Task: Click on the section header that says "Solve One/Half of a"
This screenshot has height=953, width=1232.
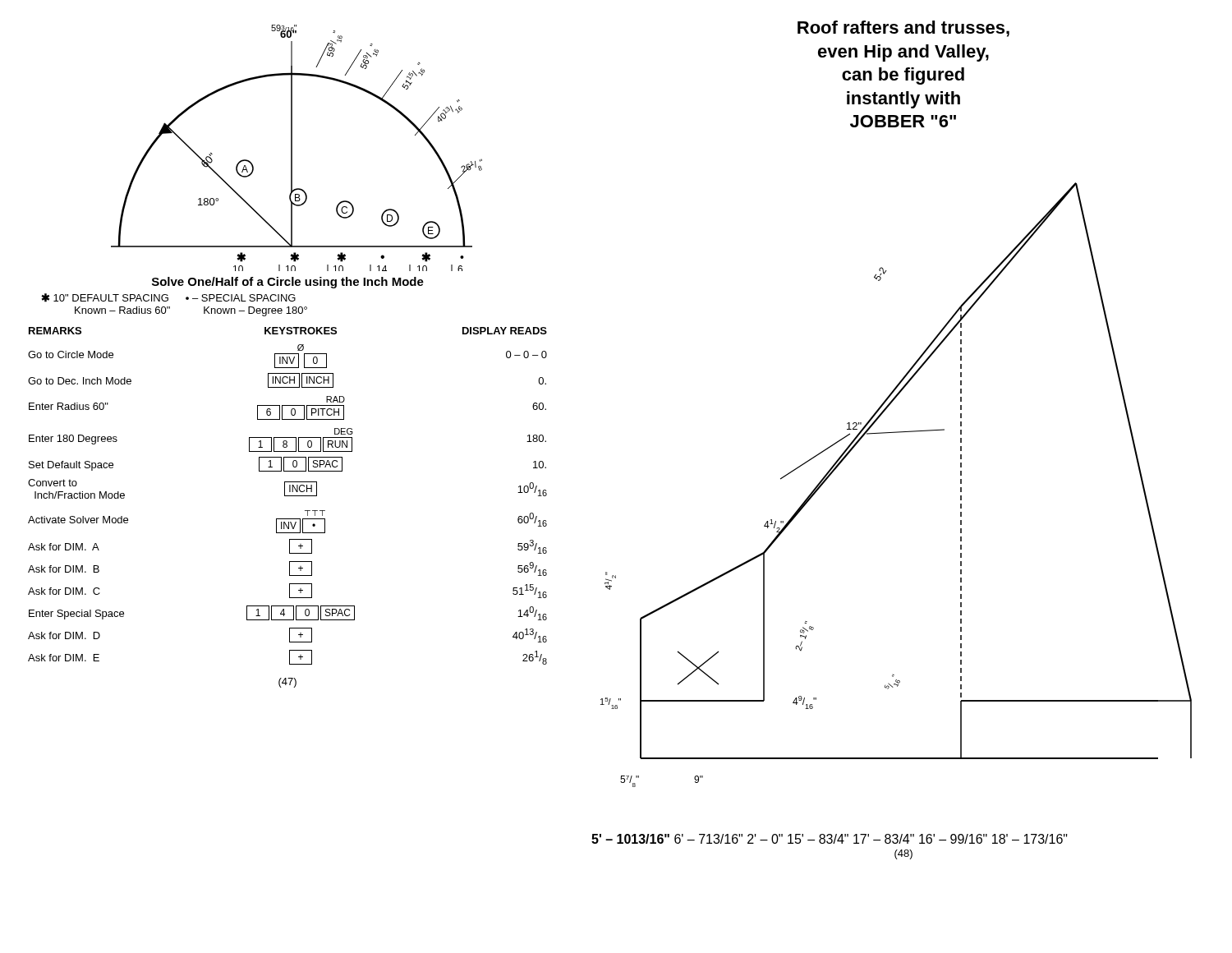Action: [287, 281]
